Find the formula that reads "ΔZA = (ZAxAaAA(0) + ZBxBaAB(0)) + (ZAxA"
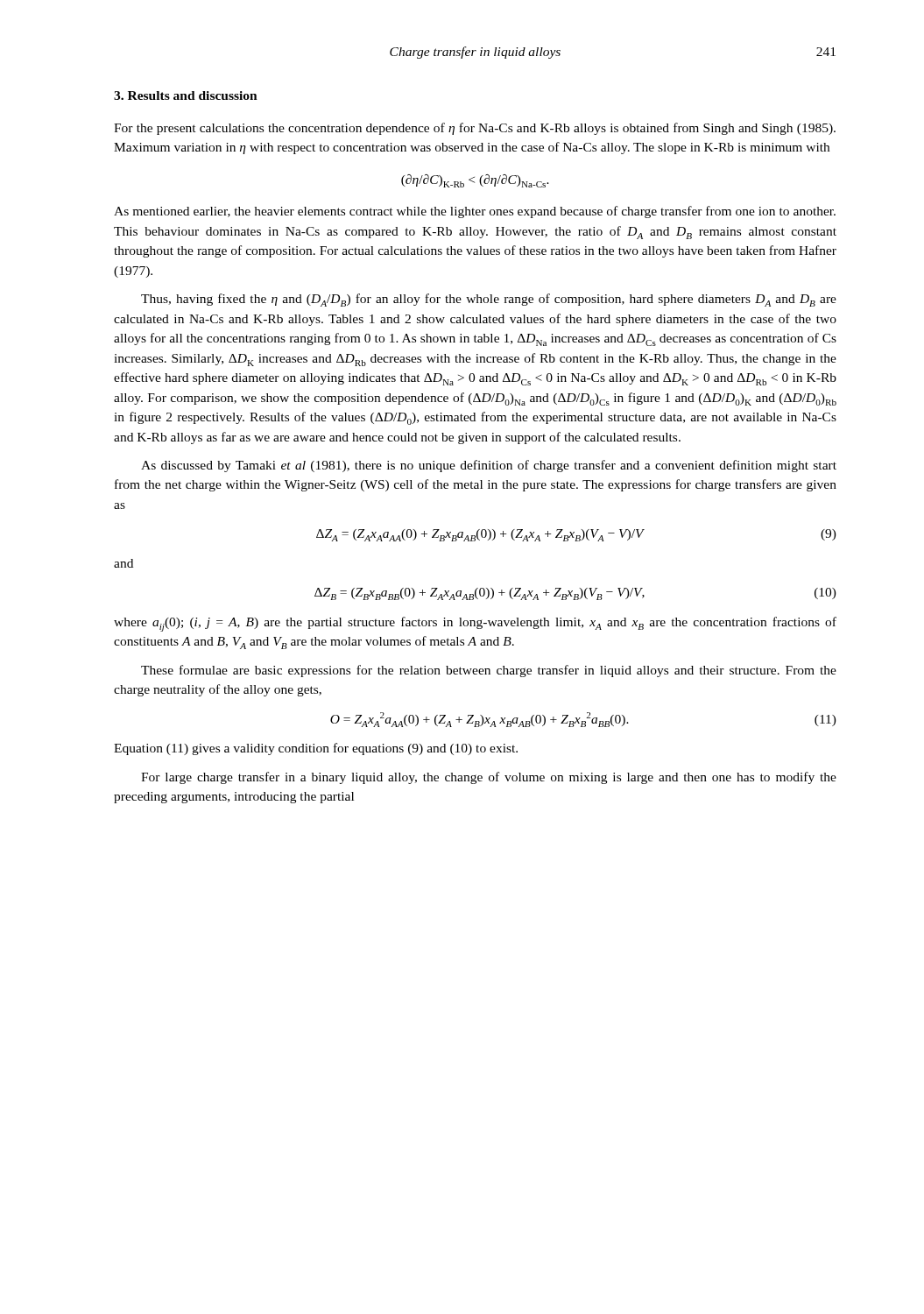 (475, 534)
